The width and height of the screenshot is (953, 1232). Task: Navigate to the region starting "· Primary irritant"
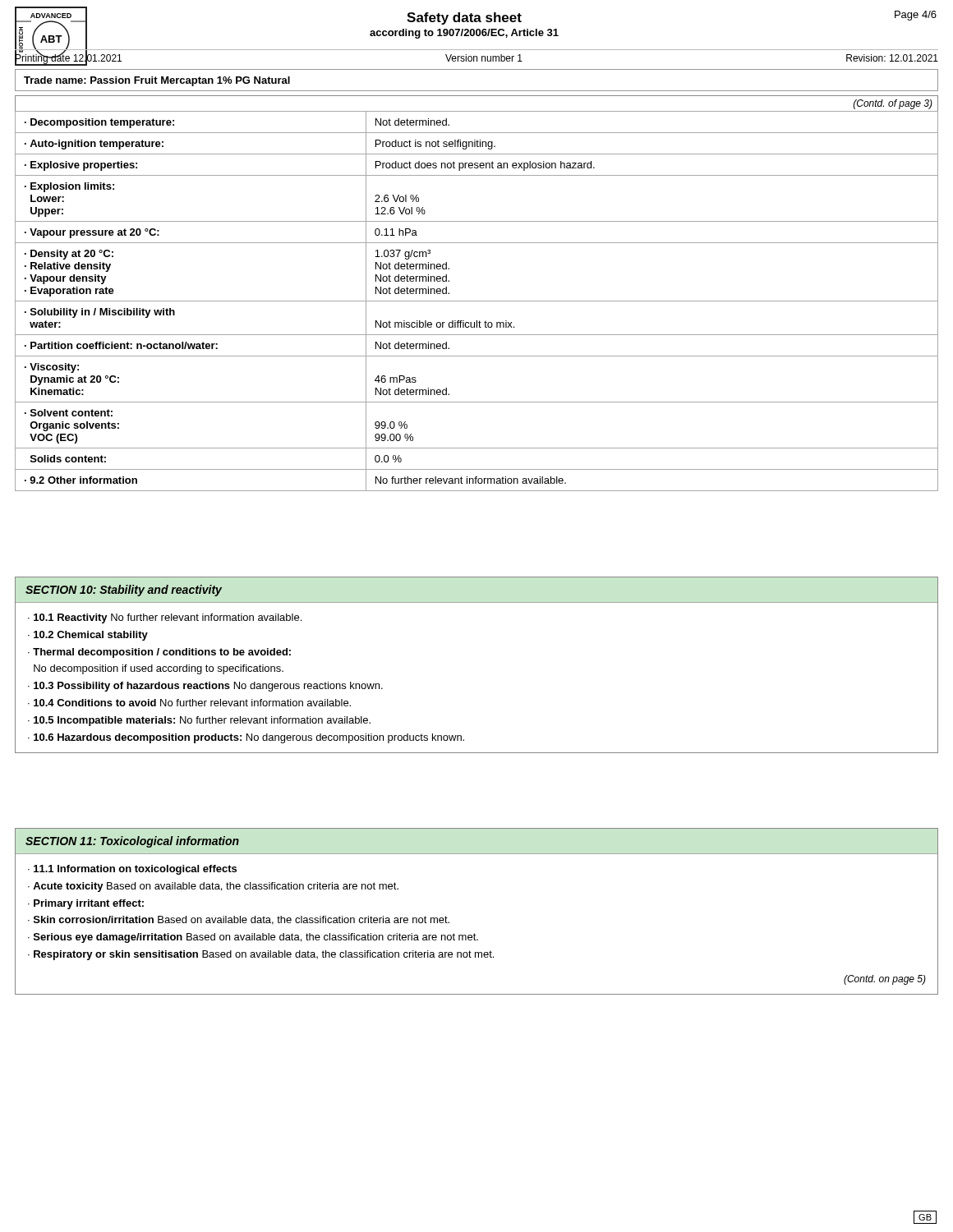pyautogui.click(x=86, y=903)
